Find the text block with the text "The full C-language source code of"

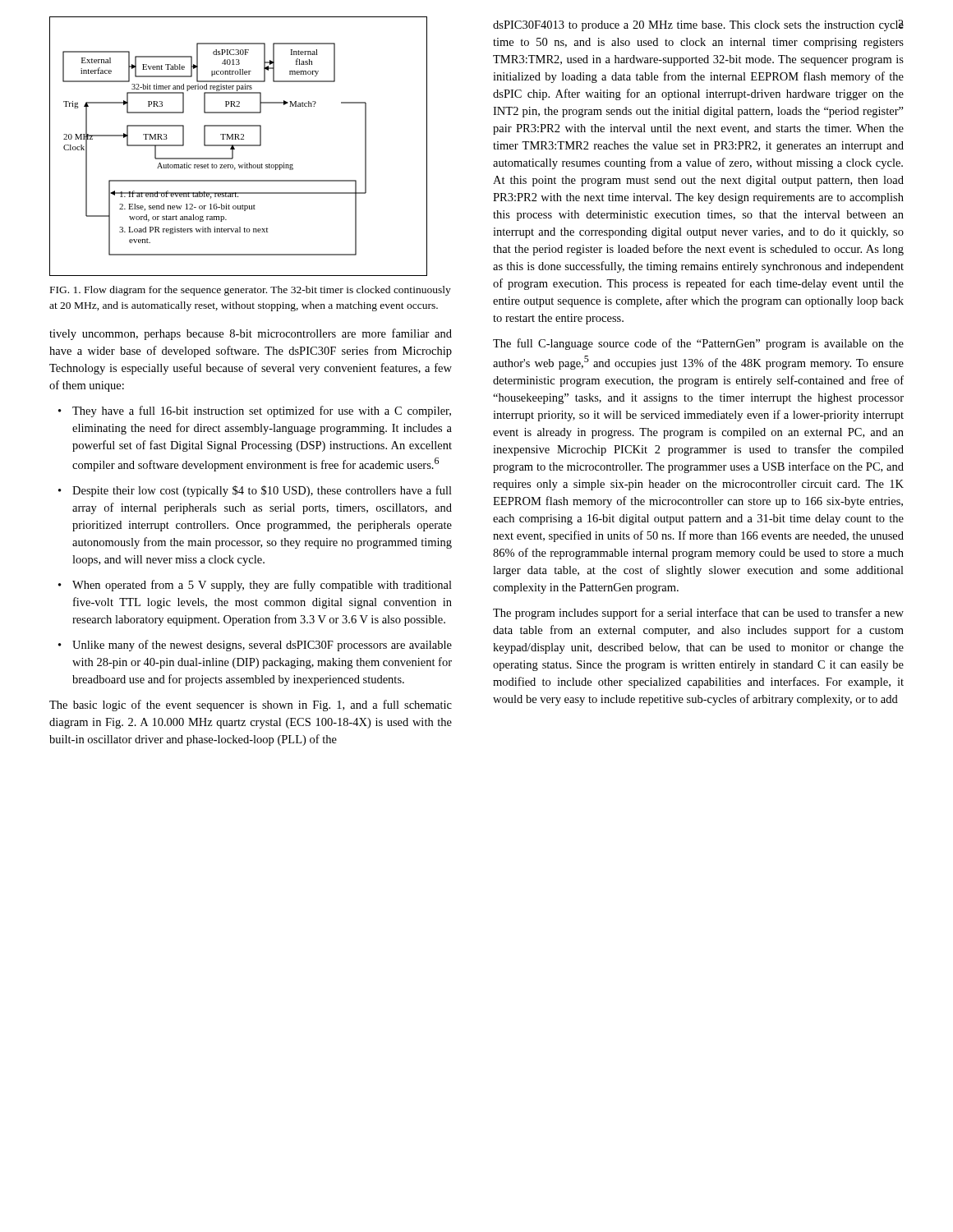coord(698,466)
